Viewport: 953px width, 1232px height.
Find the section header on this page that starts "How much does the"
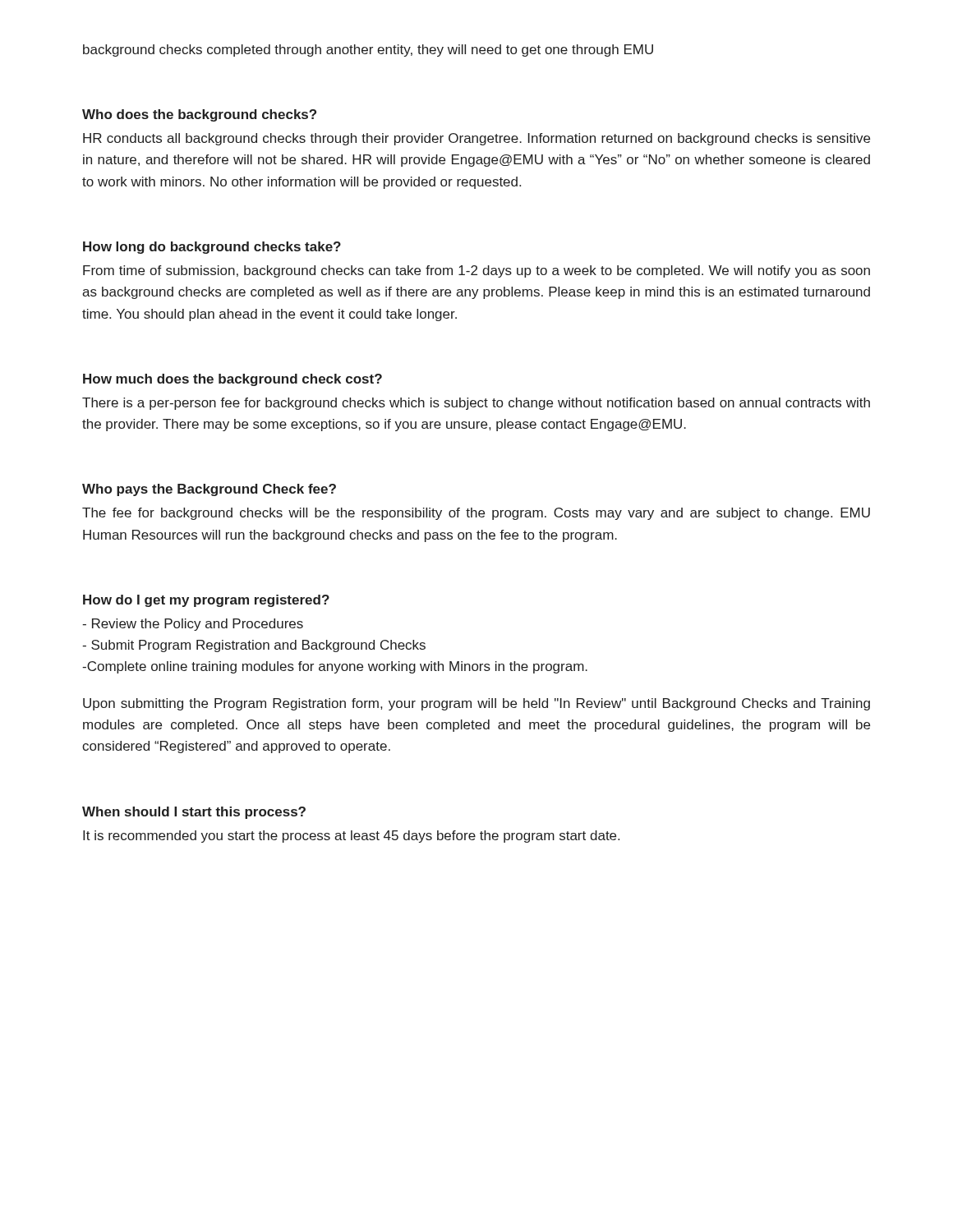232,379
